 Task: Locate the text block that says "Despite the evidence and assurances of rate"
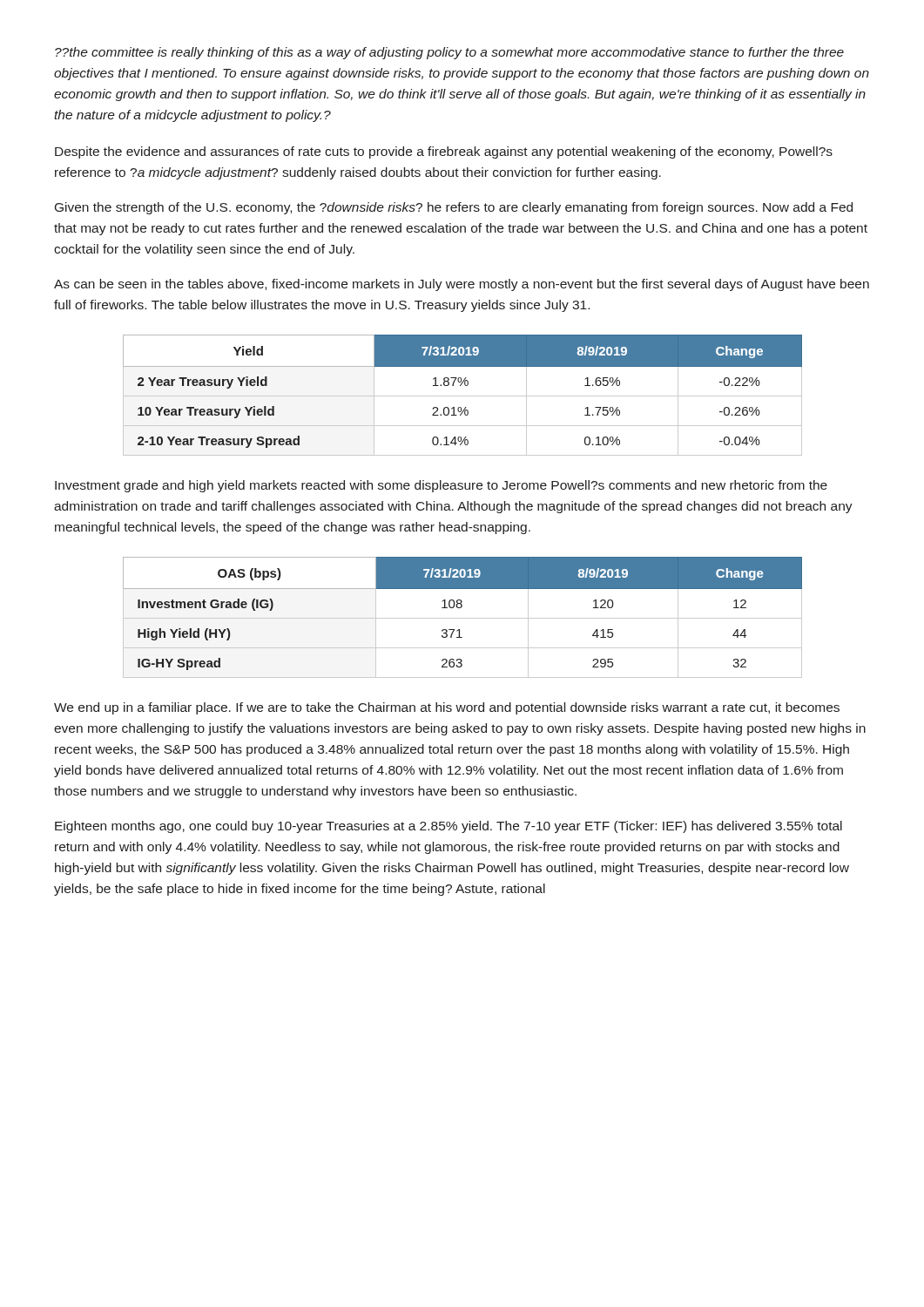point(443,162)
